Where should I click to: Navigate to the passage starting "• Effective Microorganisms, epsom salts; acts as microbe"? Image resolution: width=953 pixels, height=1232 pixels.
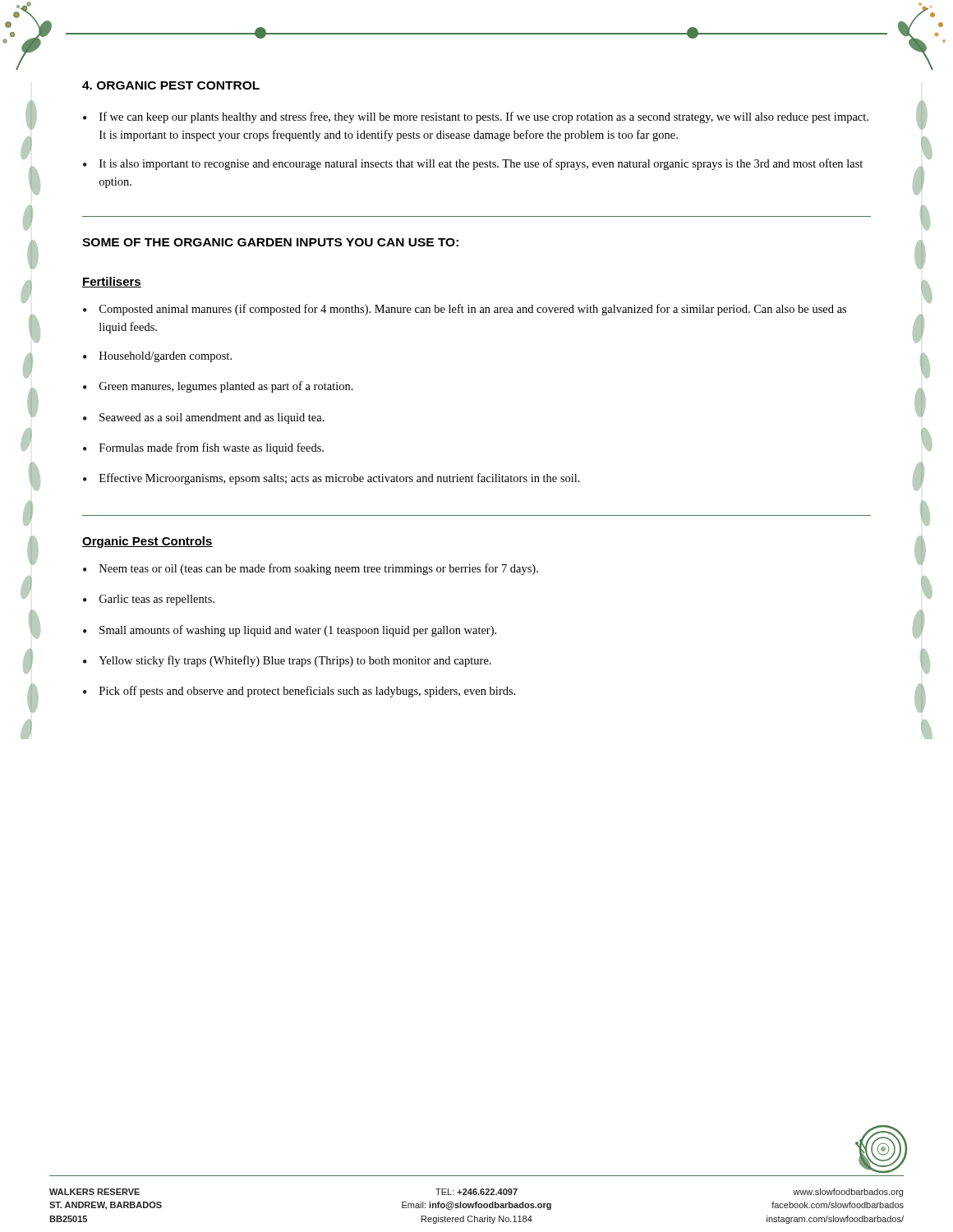476,480
